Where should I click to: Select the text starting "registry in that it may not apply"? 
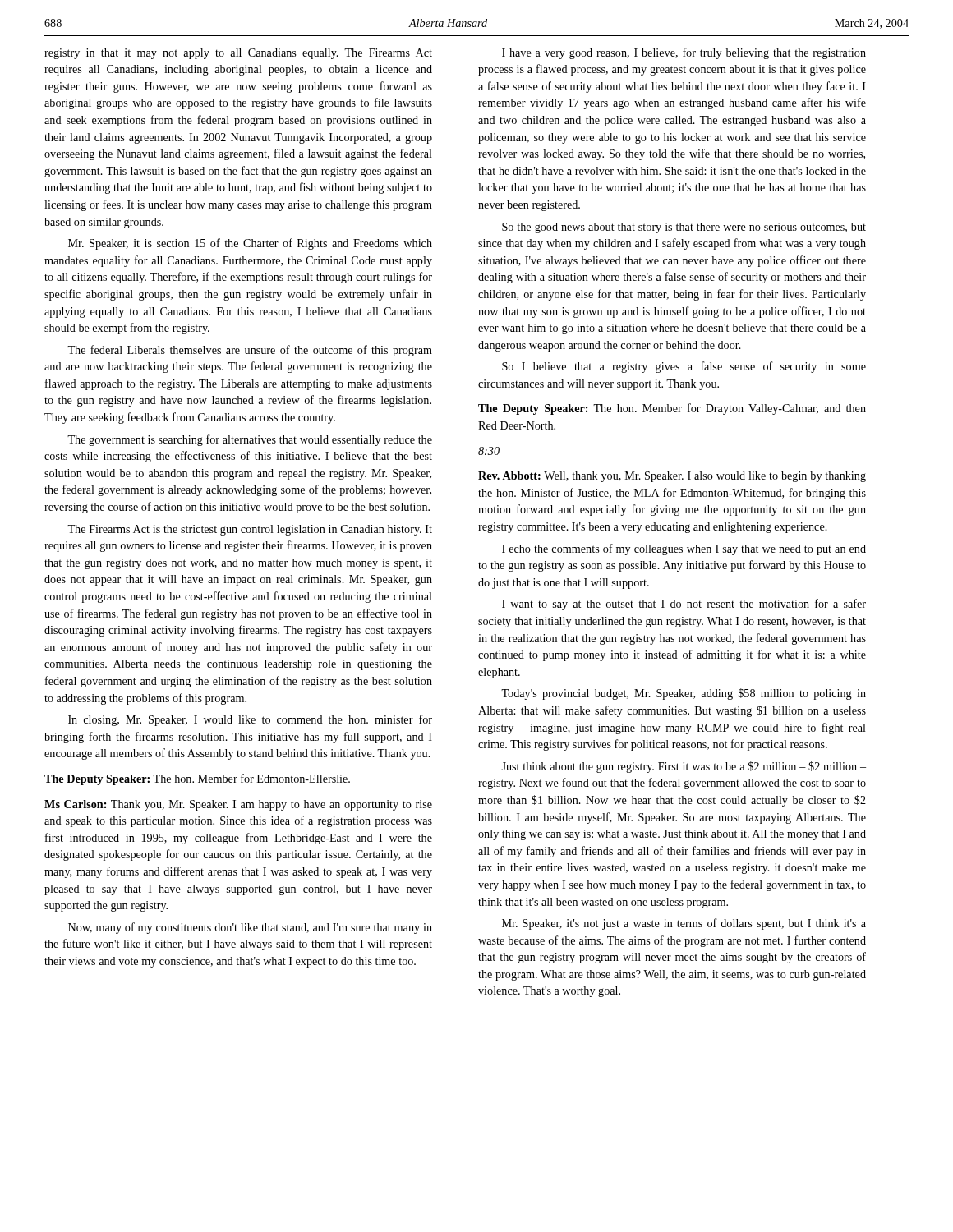pos(238,403)
